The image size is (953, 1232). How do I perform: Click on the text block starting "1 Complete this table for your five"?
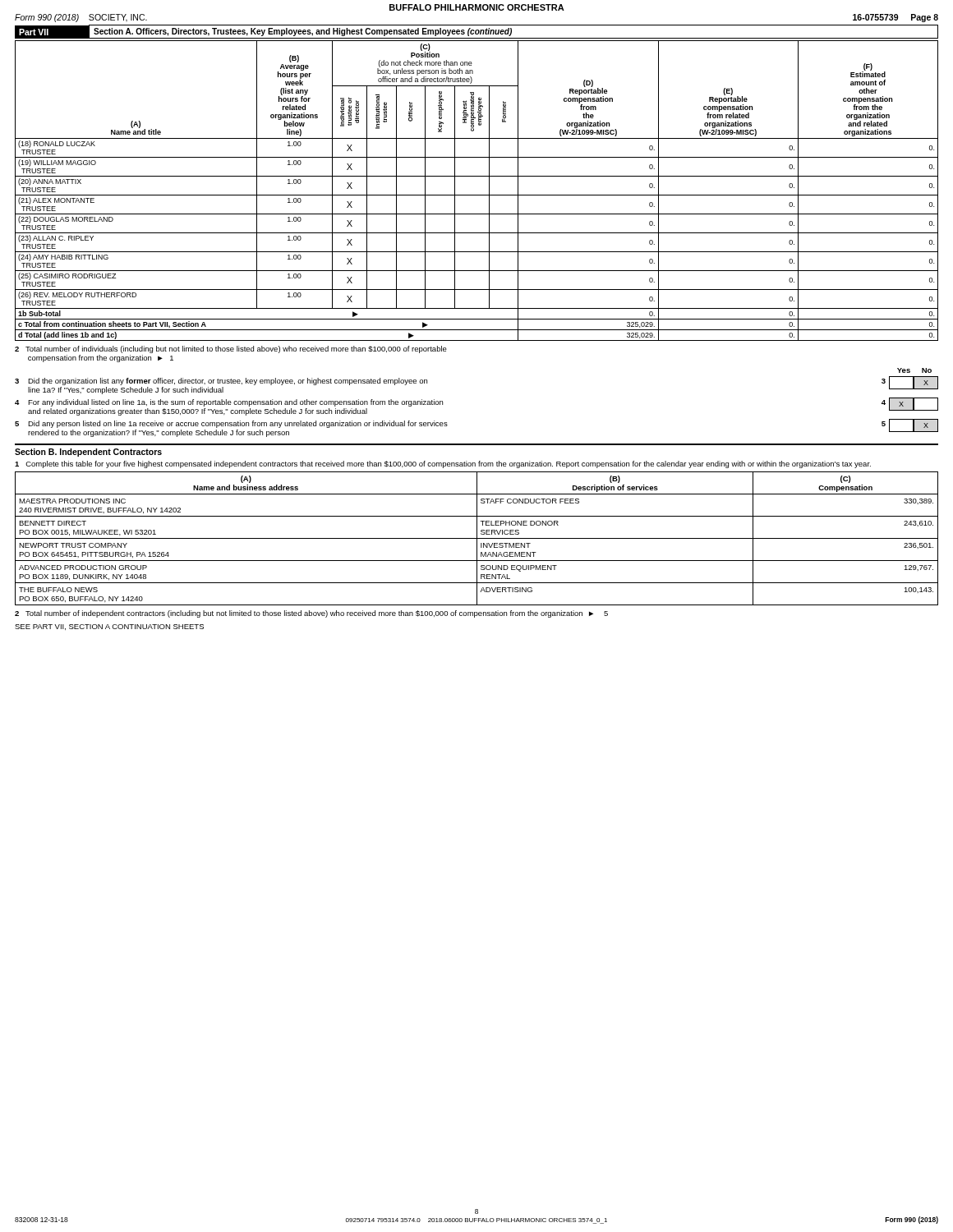443,464
